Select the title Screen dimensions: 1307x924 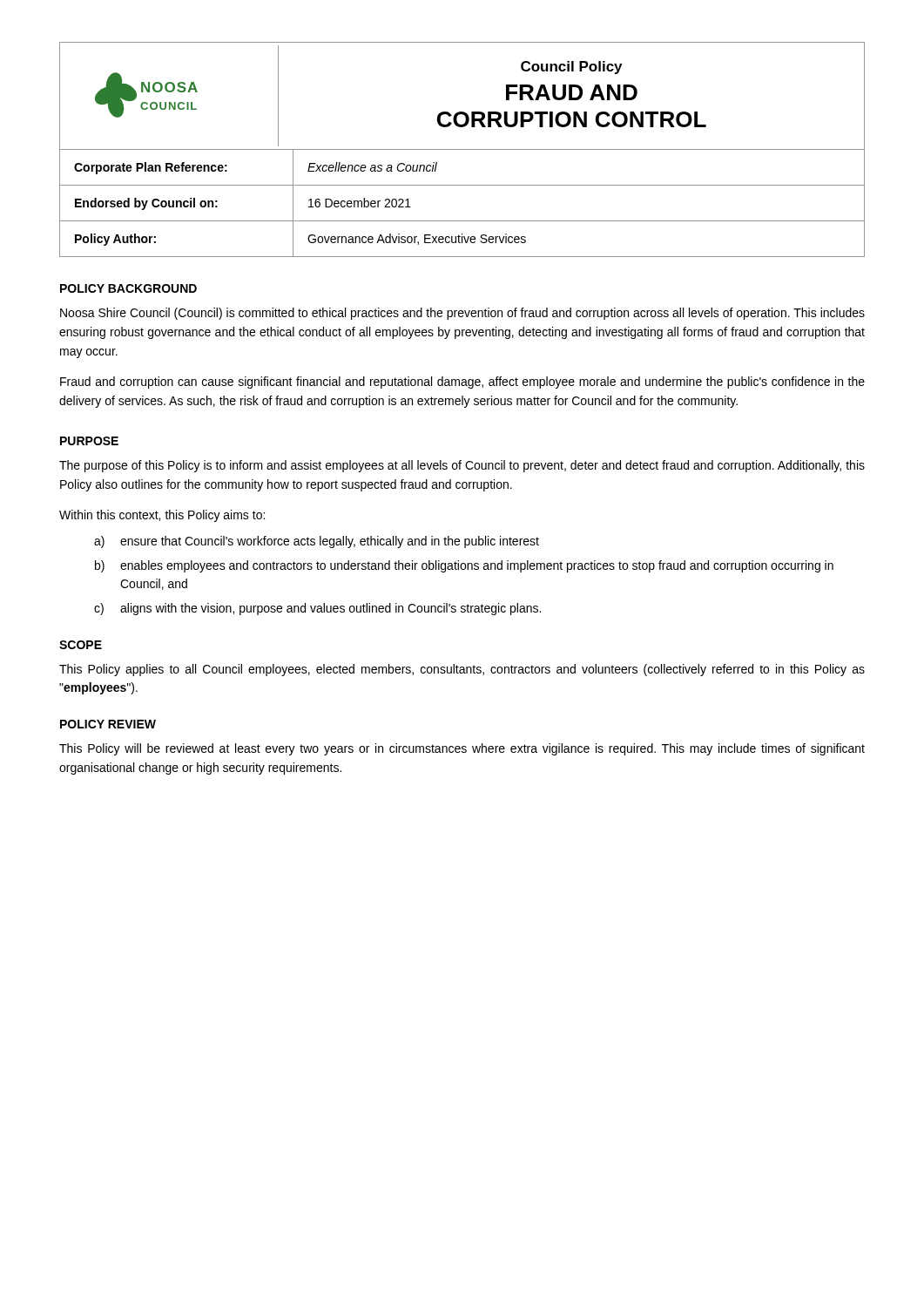click(571, 96)
